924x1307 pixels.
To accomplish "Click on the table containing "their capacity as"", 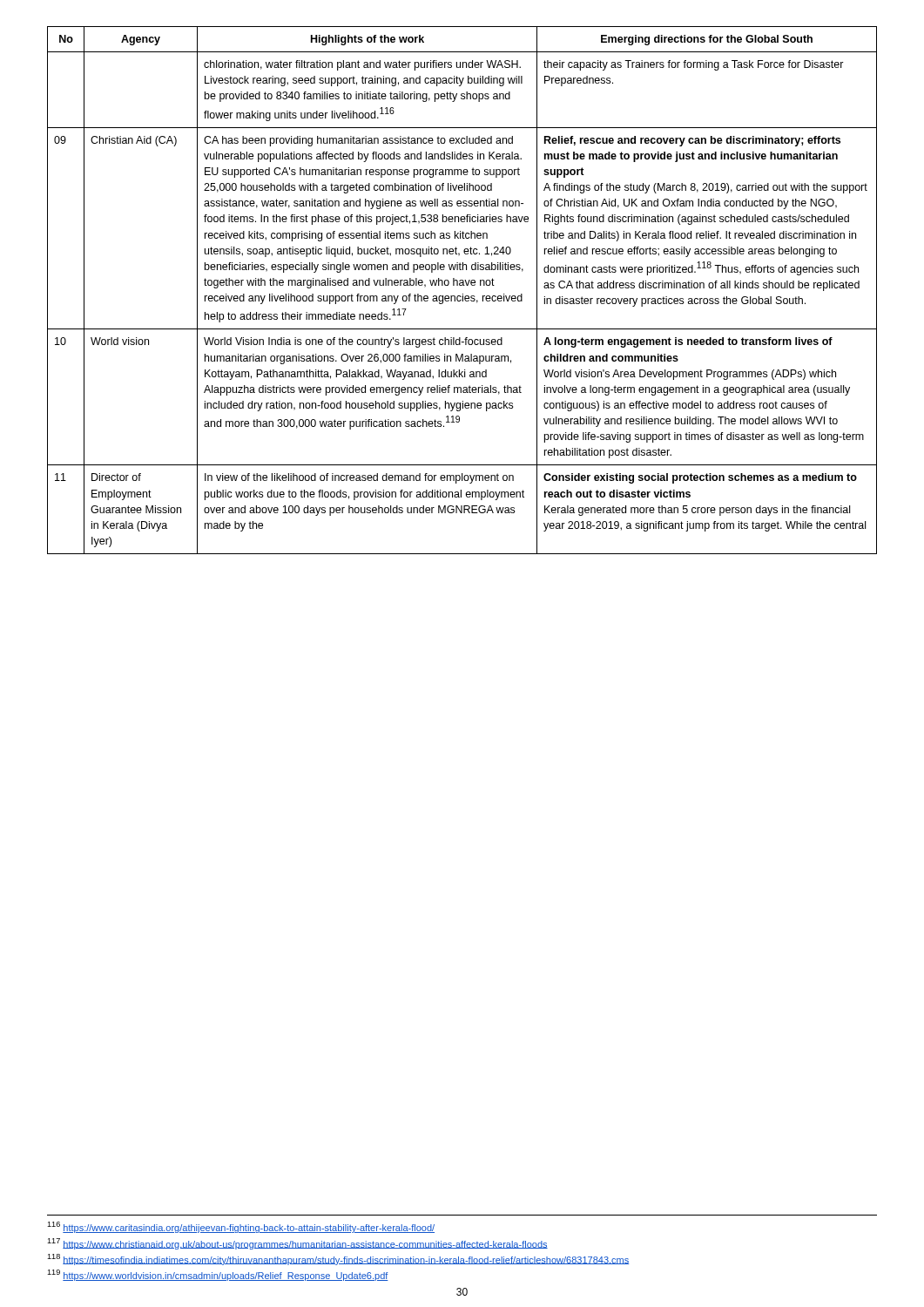I will 462,290.
